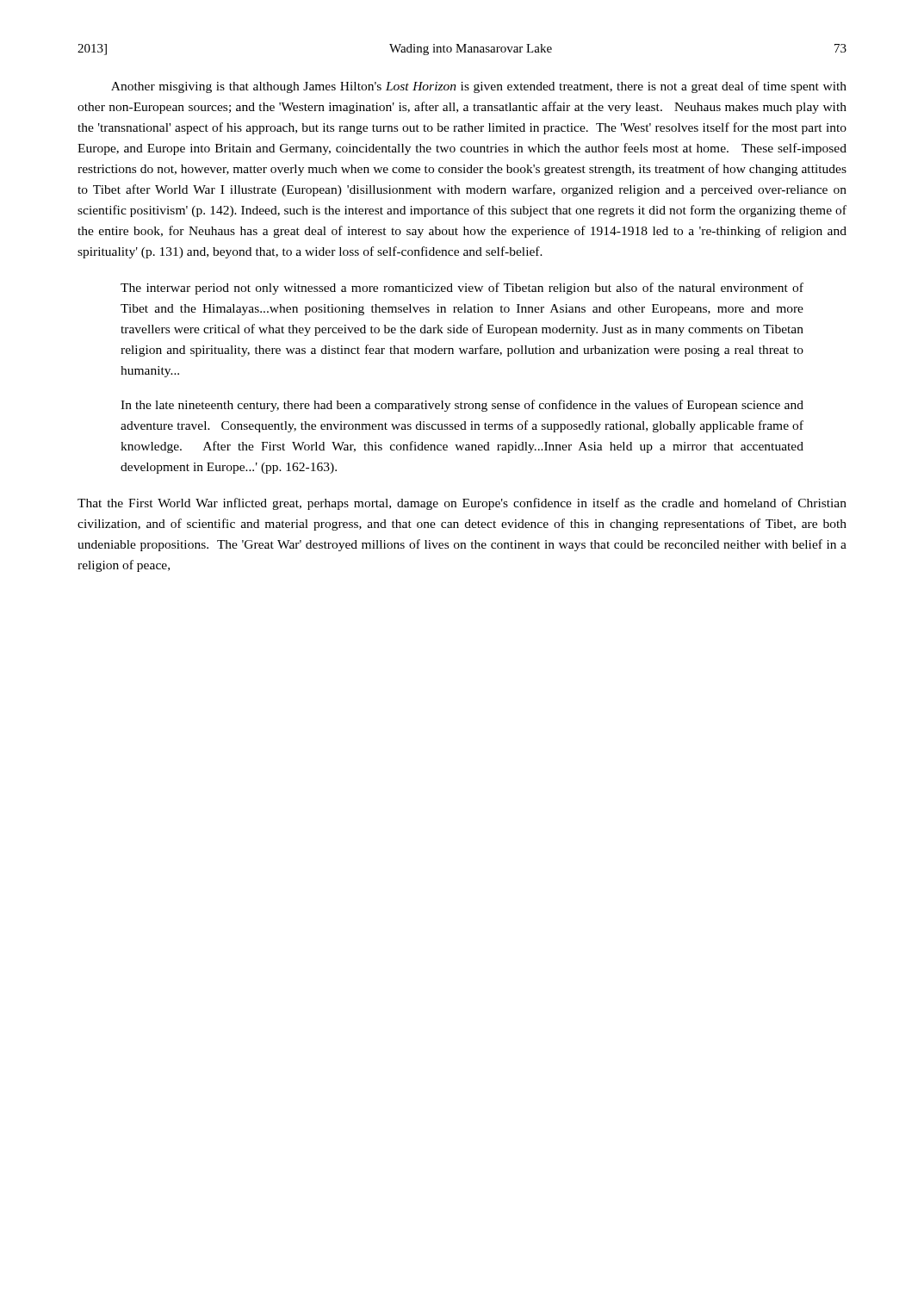This screenshot has width=924, height=1292.
Task: Find the text block that reads "The interwar period not"
Action: tap(462, 329)
